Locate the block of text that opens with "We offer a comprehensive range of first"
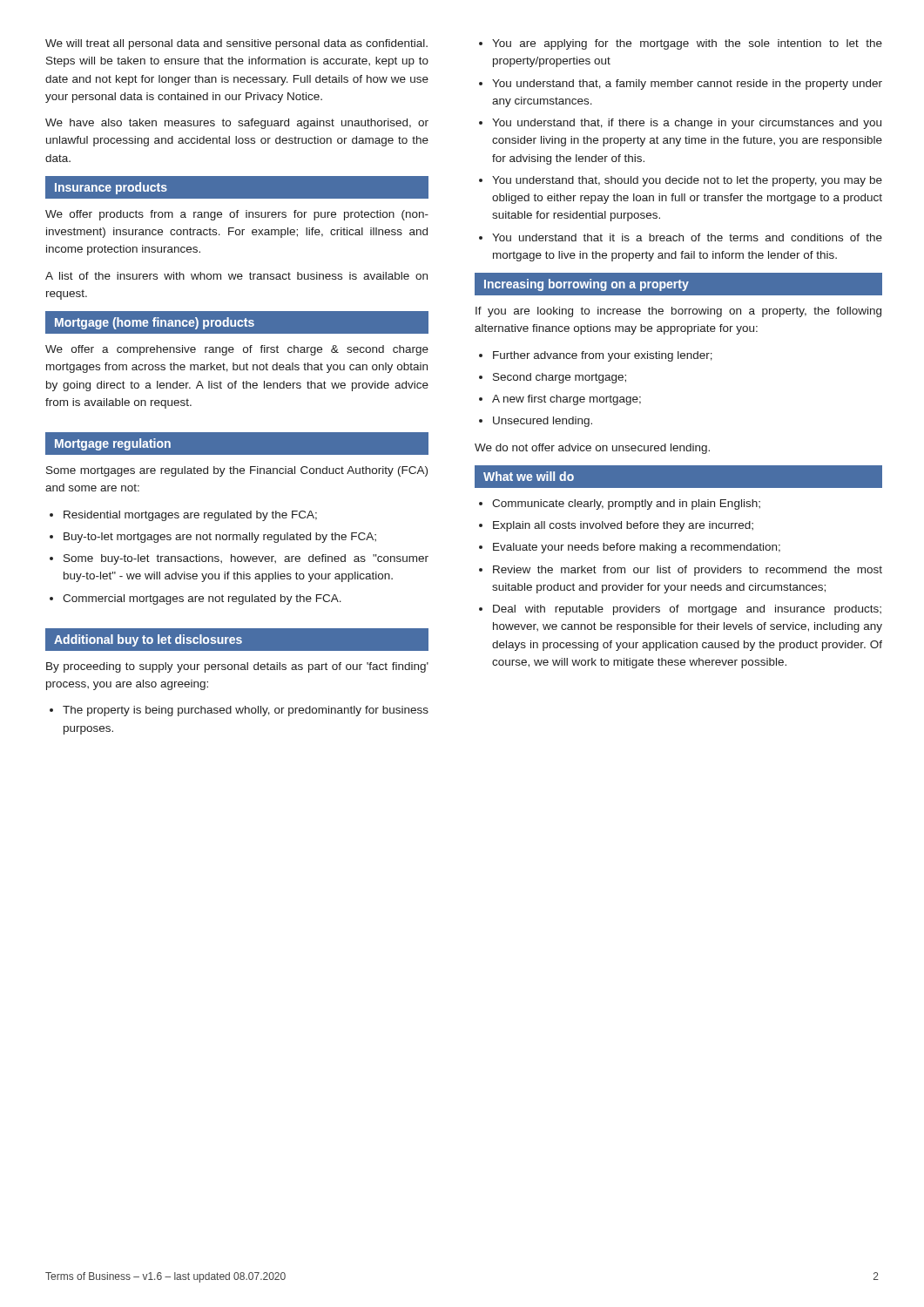 point(237,375)
